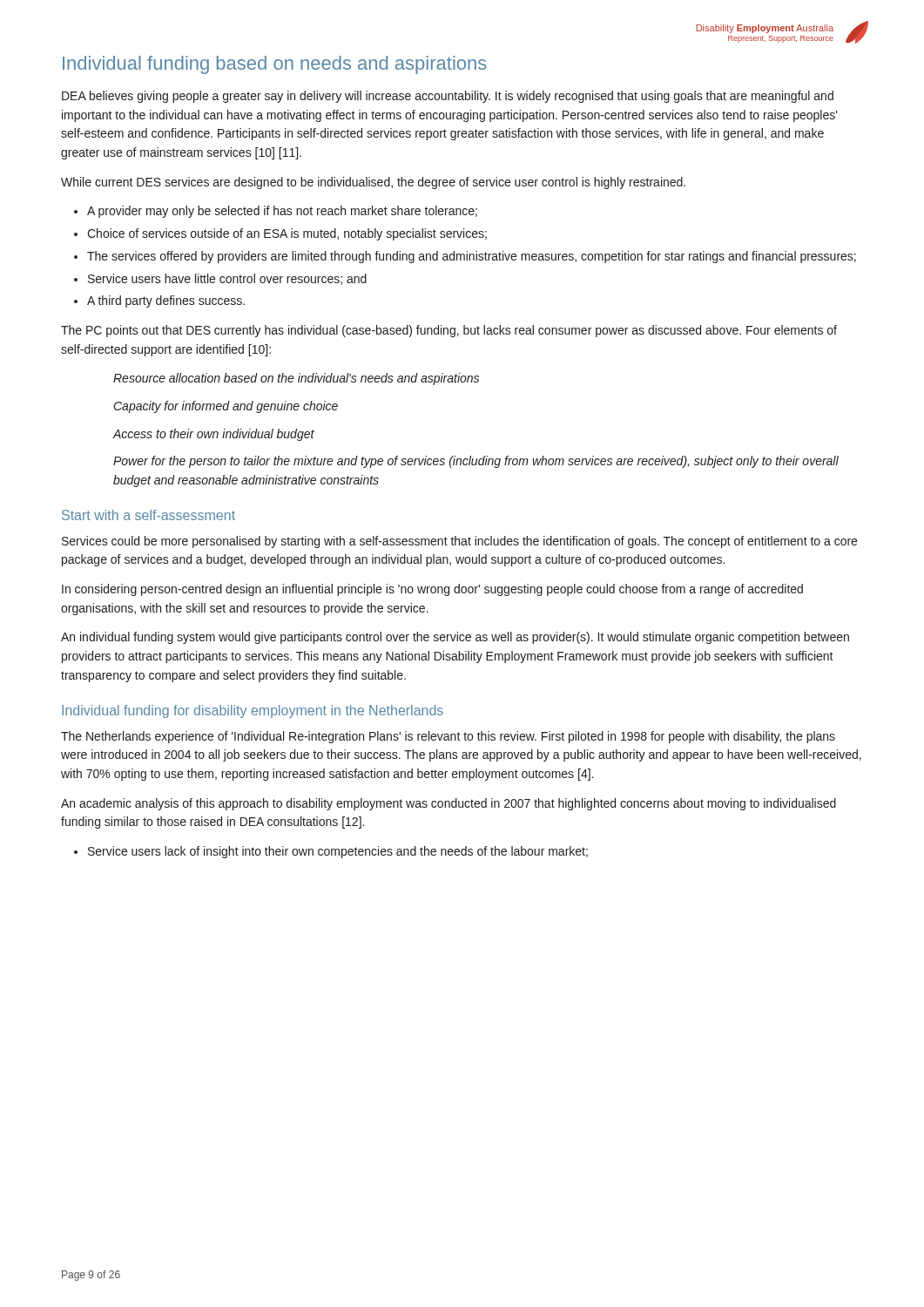Locate the element starting "In considering person-centred"
Image resolution: width=924 pixels, height=1307 pixels.
(x=462, y=599)
